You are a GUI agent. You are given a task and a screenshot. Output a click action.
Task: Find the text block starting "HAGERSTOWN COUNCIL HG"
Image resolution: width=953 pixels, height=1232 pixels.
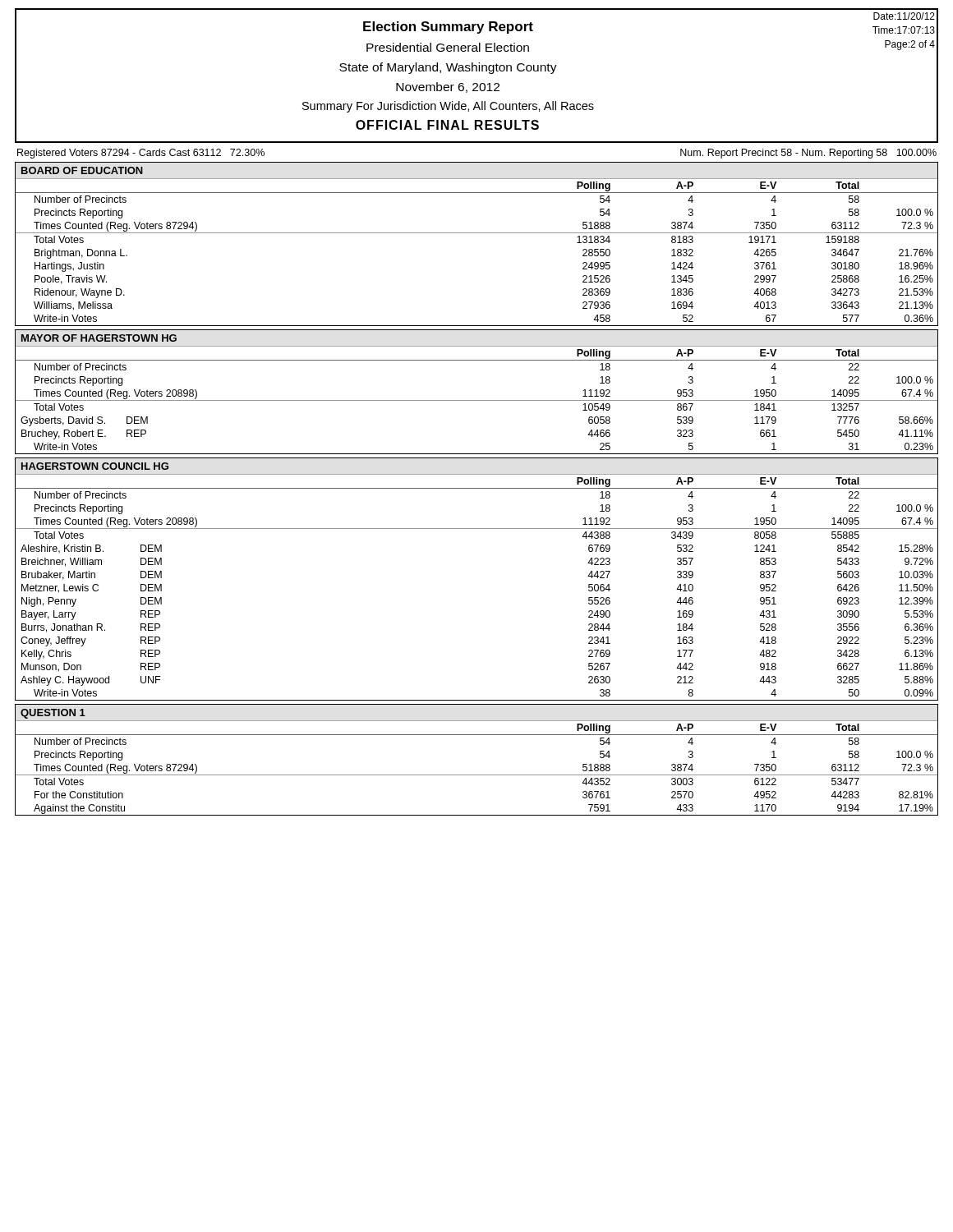pos(94,466)
